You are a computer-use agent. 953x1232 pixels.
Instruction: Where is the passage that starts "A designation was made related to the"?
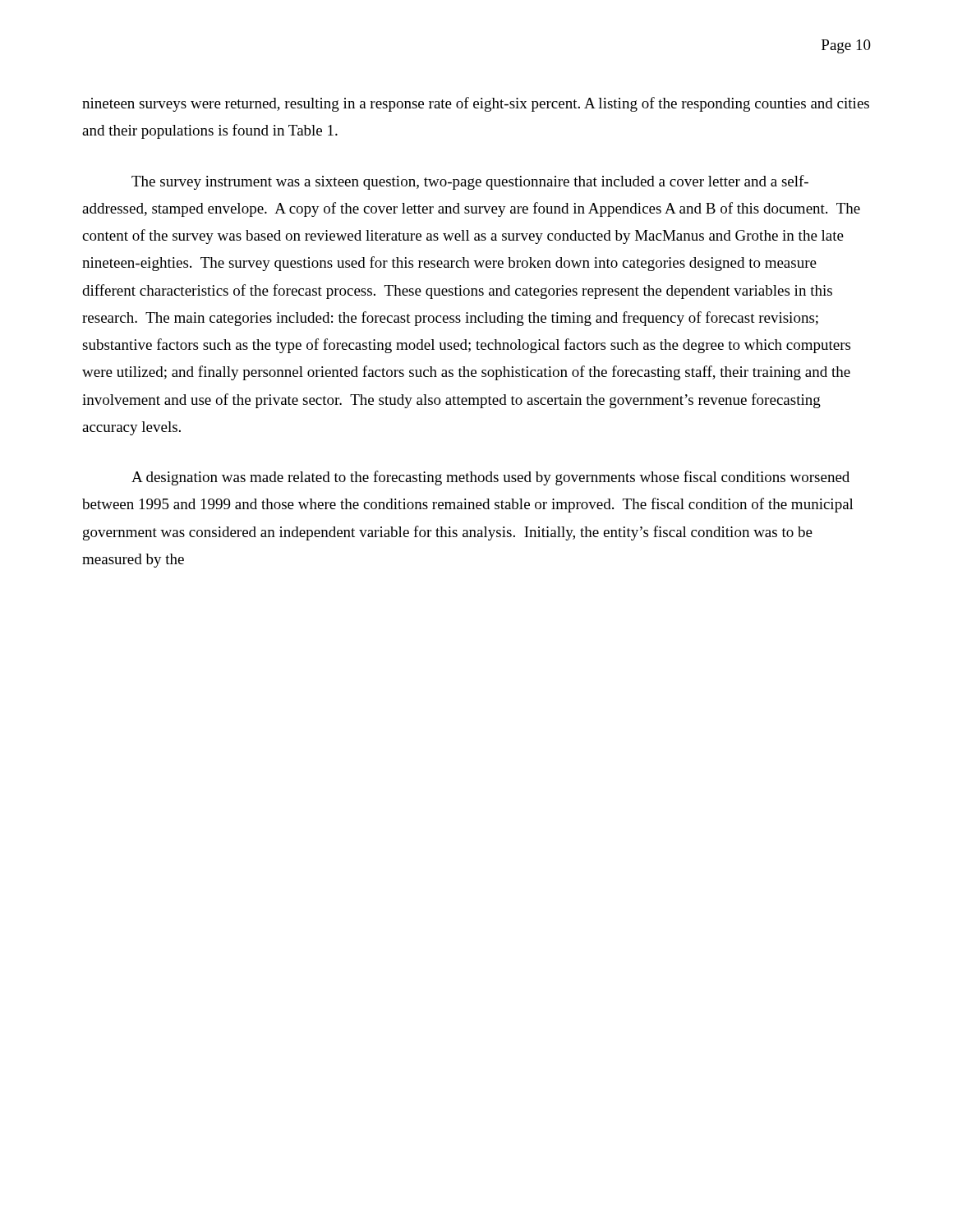click(x=476, y=518)
